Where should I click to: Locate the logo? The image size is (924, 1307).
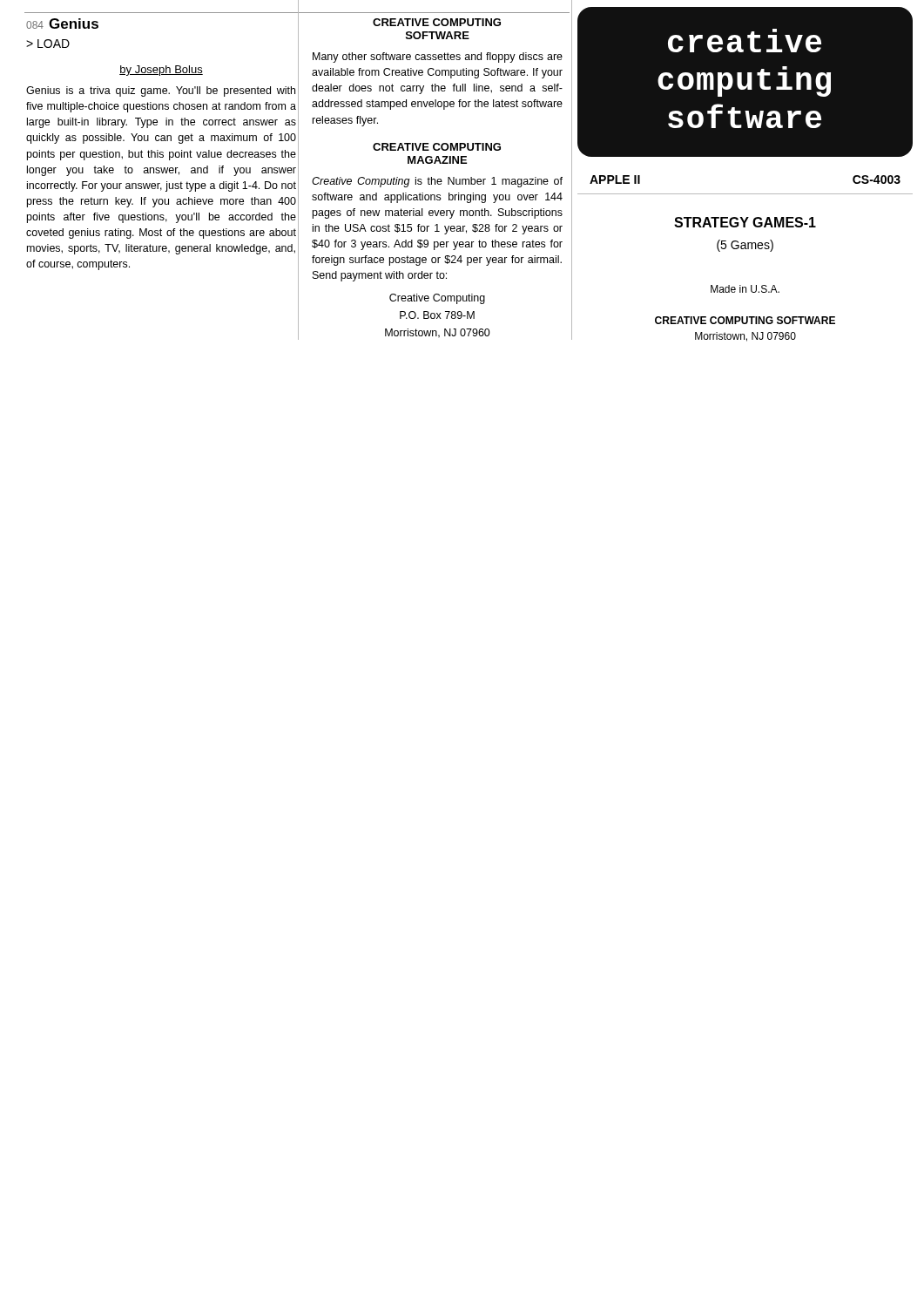click(745, 82)
